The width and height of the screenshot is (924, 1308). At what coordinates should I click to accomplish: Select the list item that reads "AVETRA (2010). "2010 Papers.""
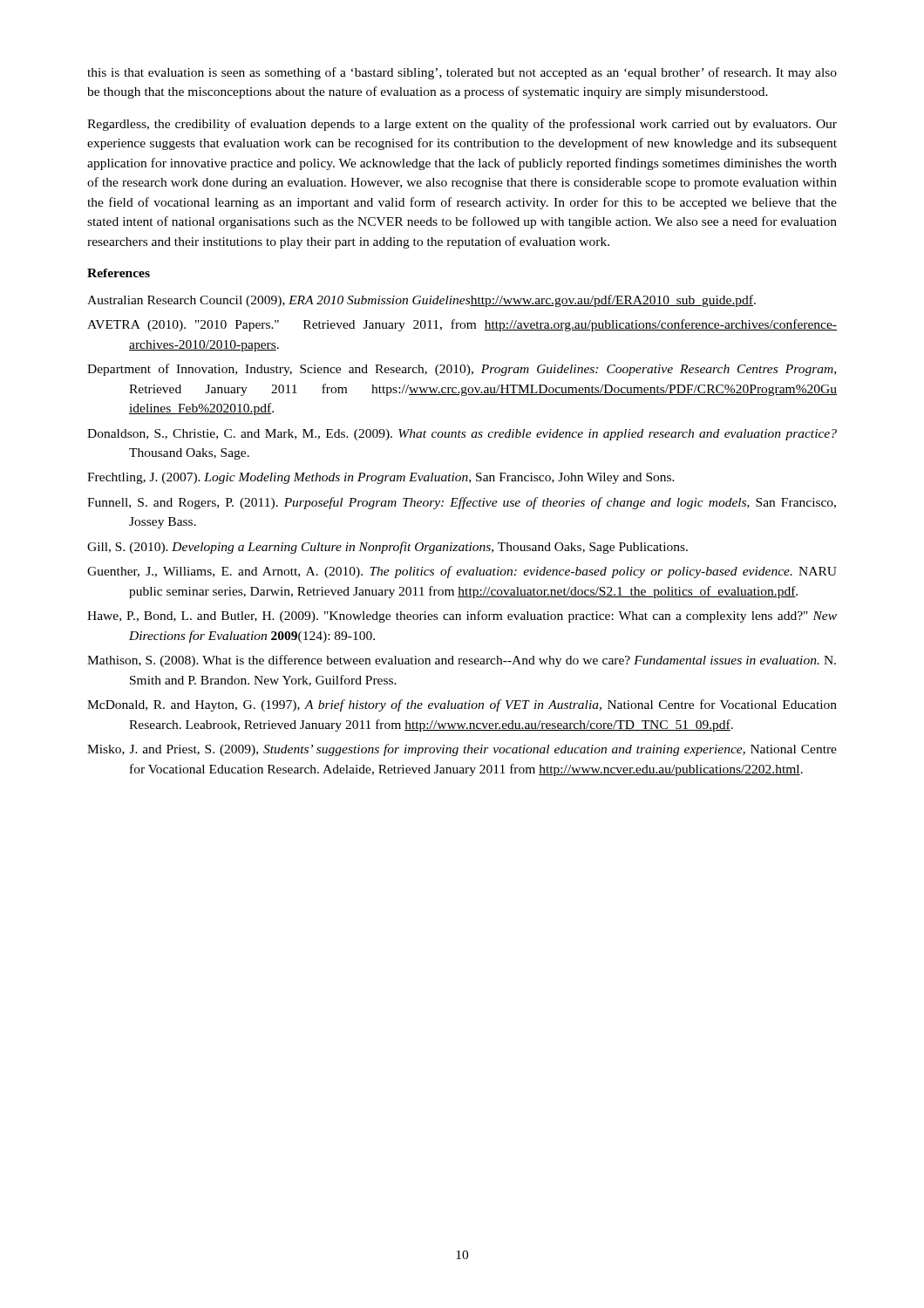(462, 335)
